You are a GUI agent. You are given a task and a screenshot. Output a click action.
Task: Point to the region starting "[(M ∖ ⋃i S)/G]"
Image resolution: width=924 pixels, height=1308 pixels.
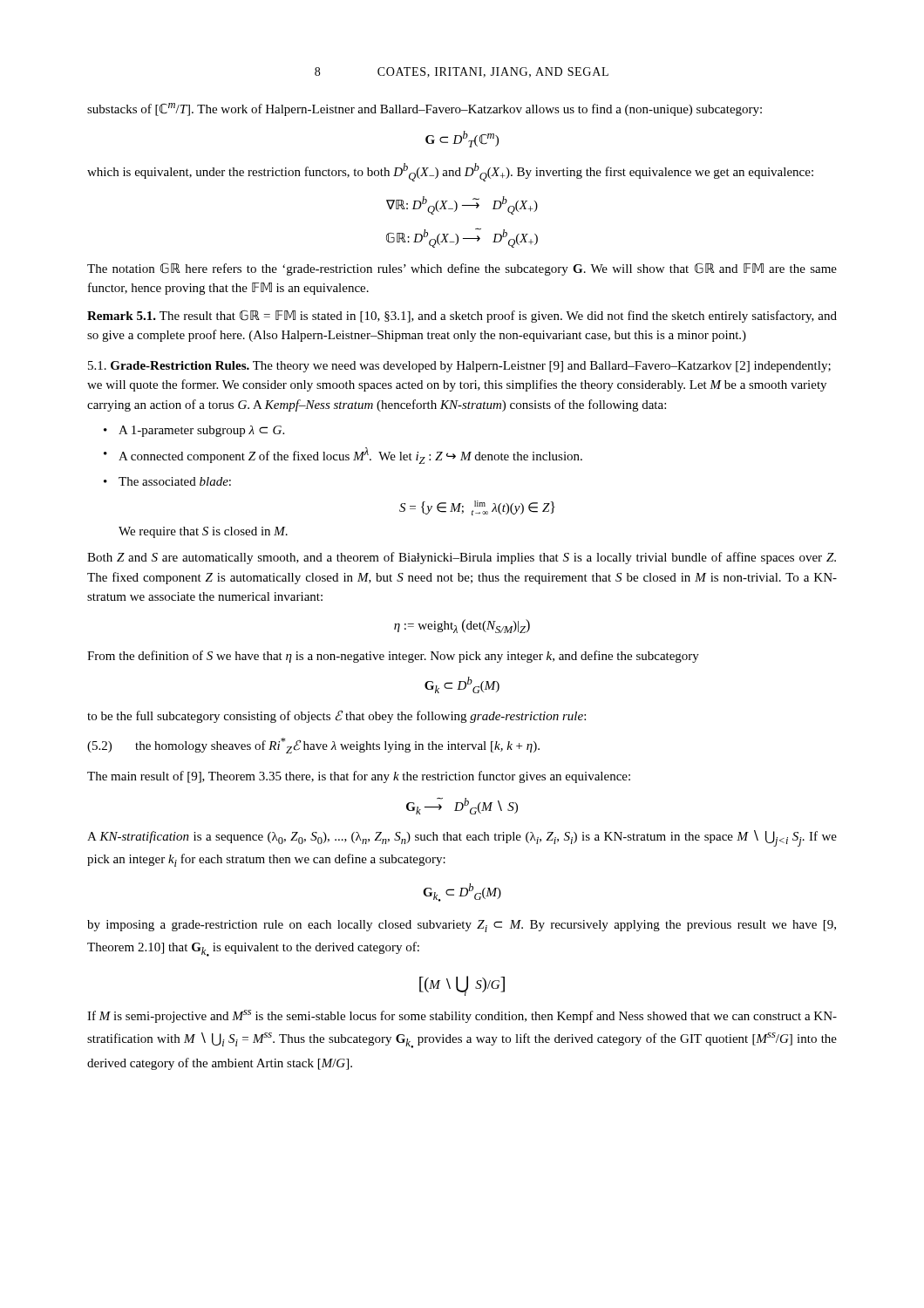tap(462, 984)
